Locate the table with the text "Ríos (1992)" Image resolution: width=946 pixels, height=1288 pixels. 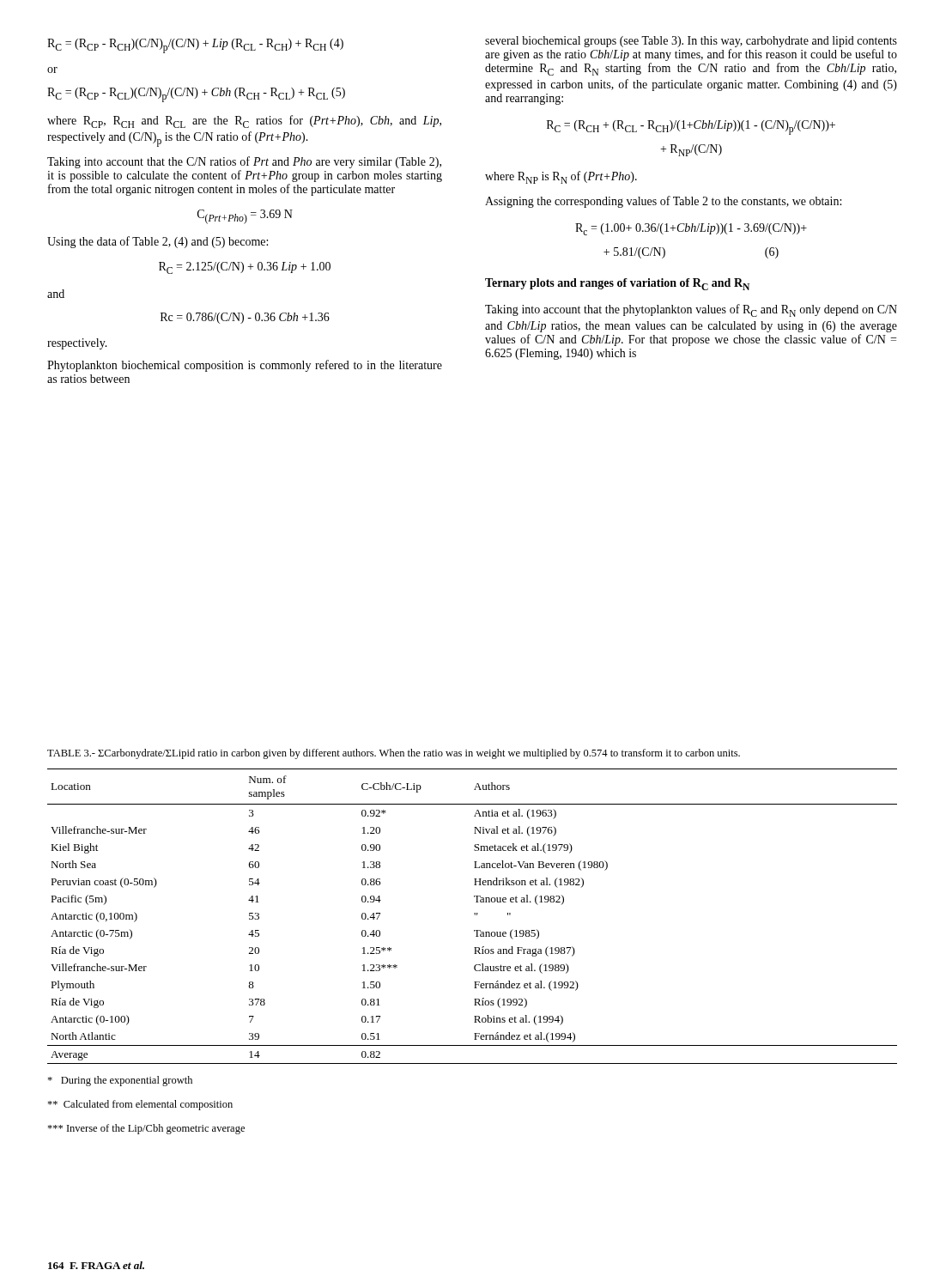click(x=472, y=918)
